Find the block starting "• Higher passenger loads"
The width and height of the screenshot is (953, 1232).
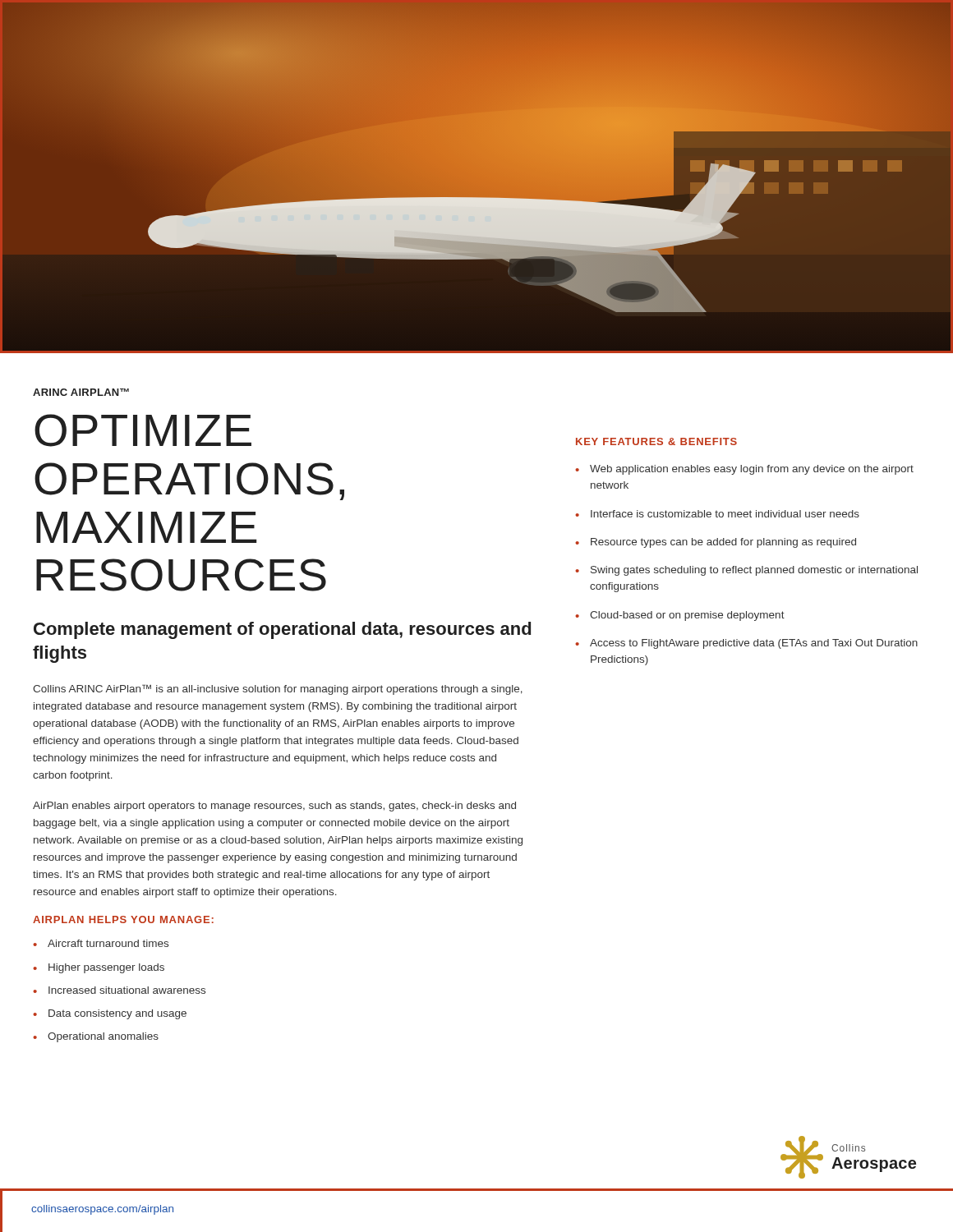point(99,967)
